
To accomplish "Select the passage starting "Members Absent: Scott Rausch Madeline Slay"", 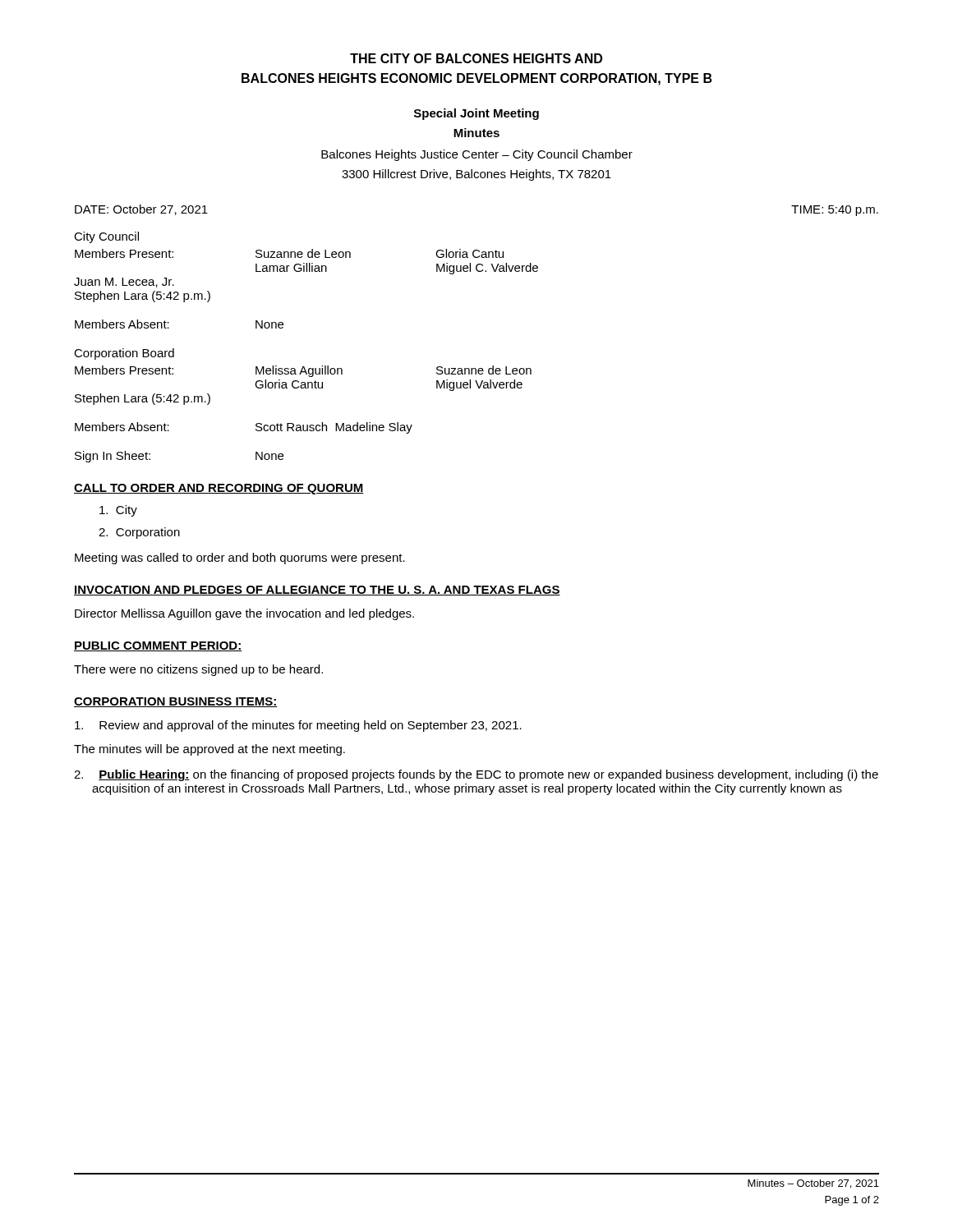I will click(x=120, y=428).
